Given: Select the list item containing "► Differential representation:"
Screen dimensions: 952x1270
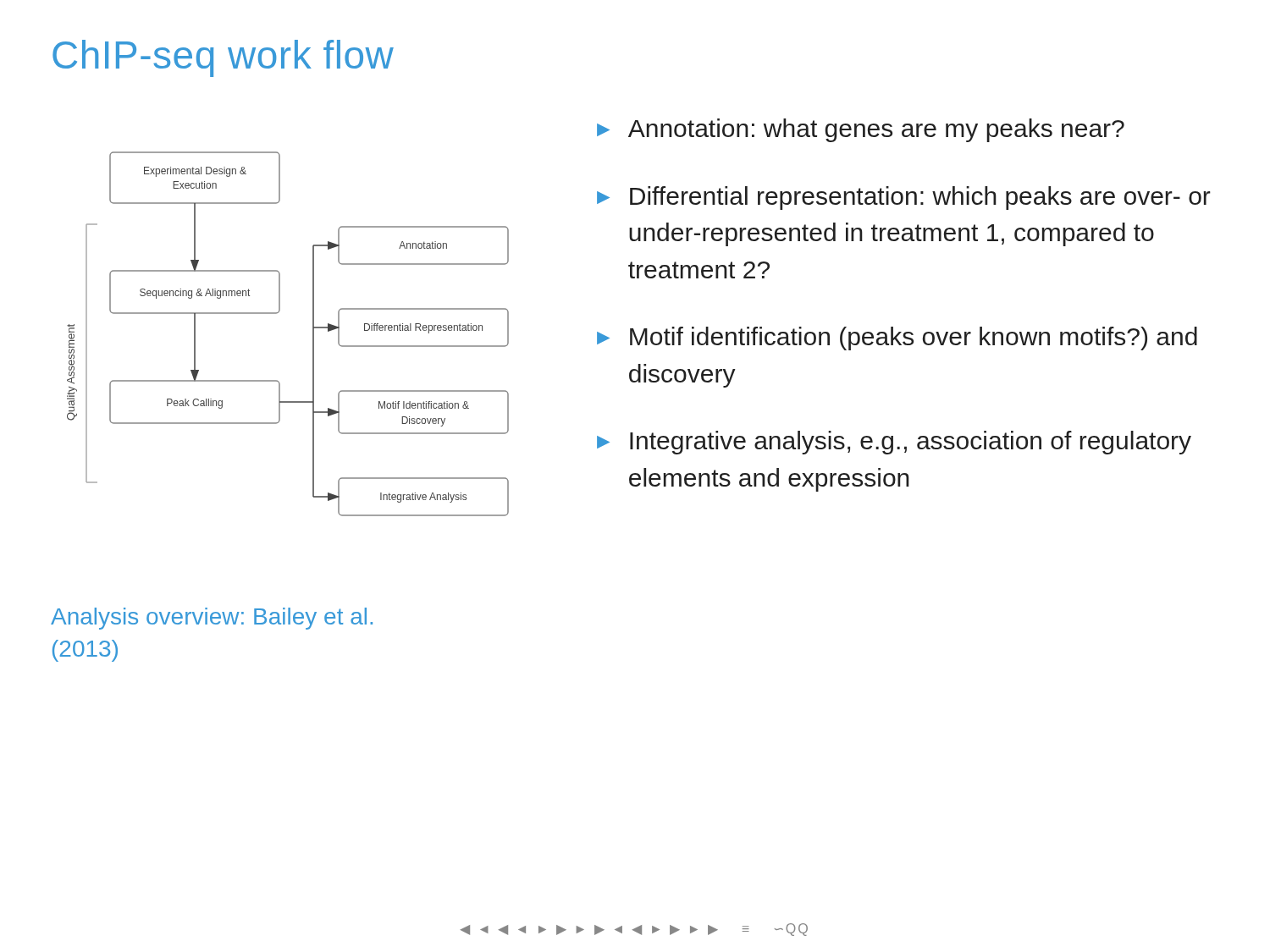Looking at the screenshot, I should pyautogui.click(x=914, y=232).
